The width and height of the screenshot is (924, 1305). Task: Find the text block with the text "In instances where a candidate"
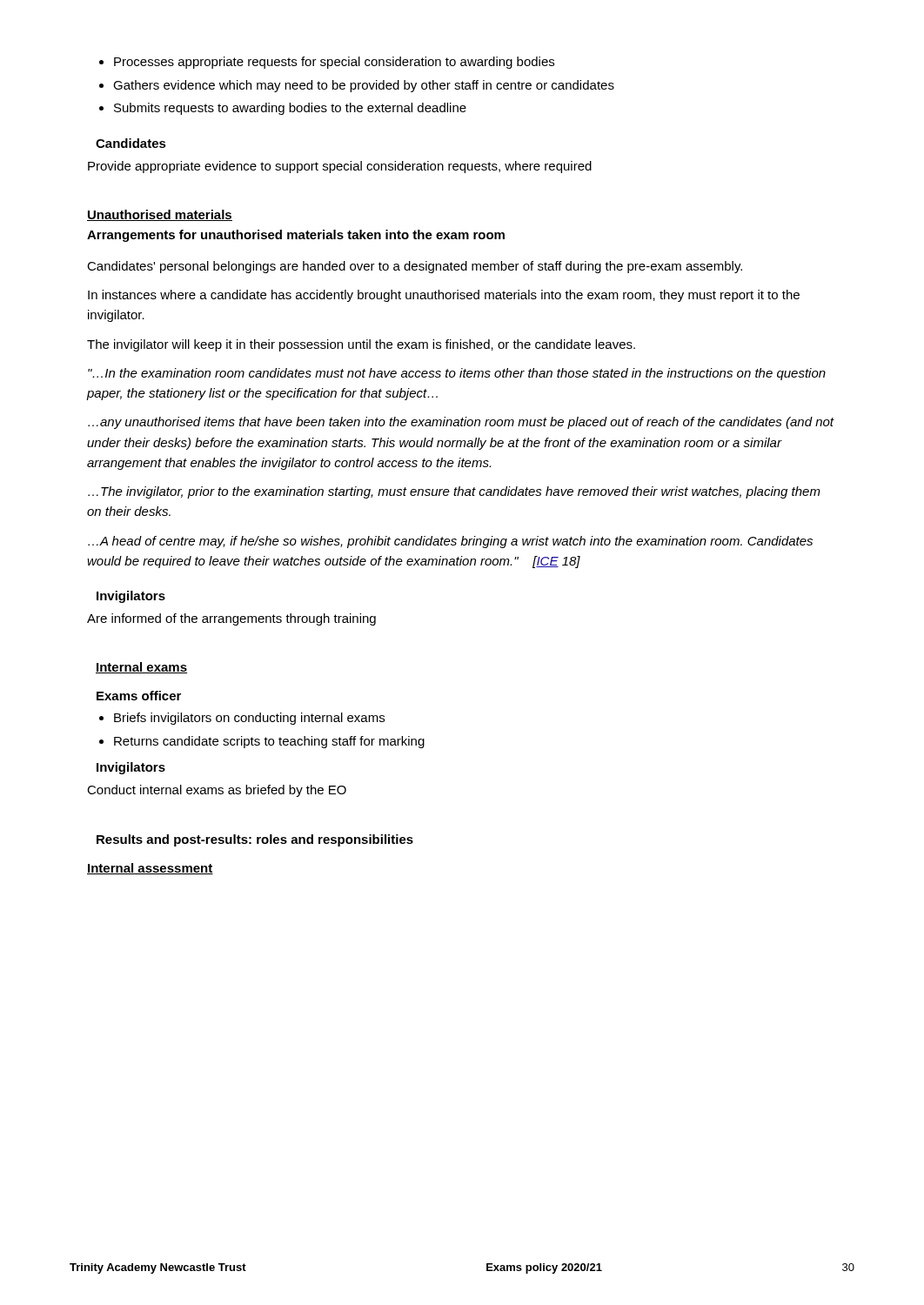(444, 305)
